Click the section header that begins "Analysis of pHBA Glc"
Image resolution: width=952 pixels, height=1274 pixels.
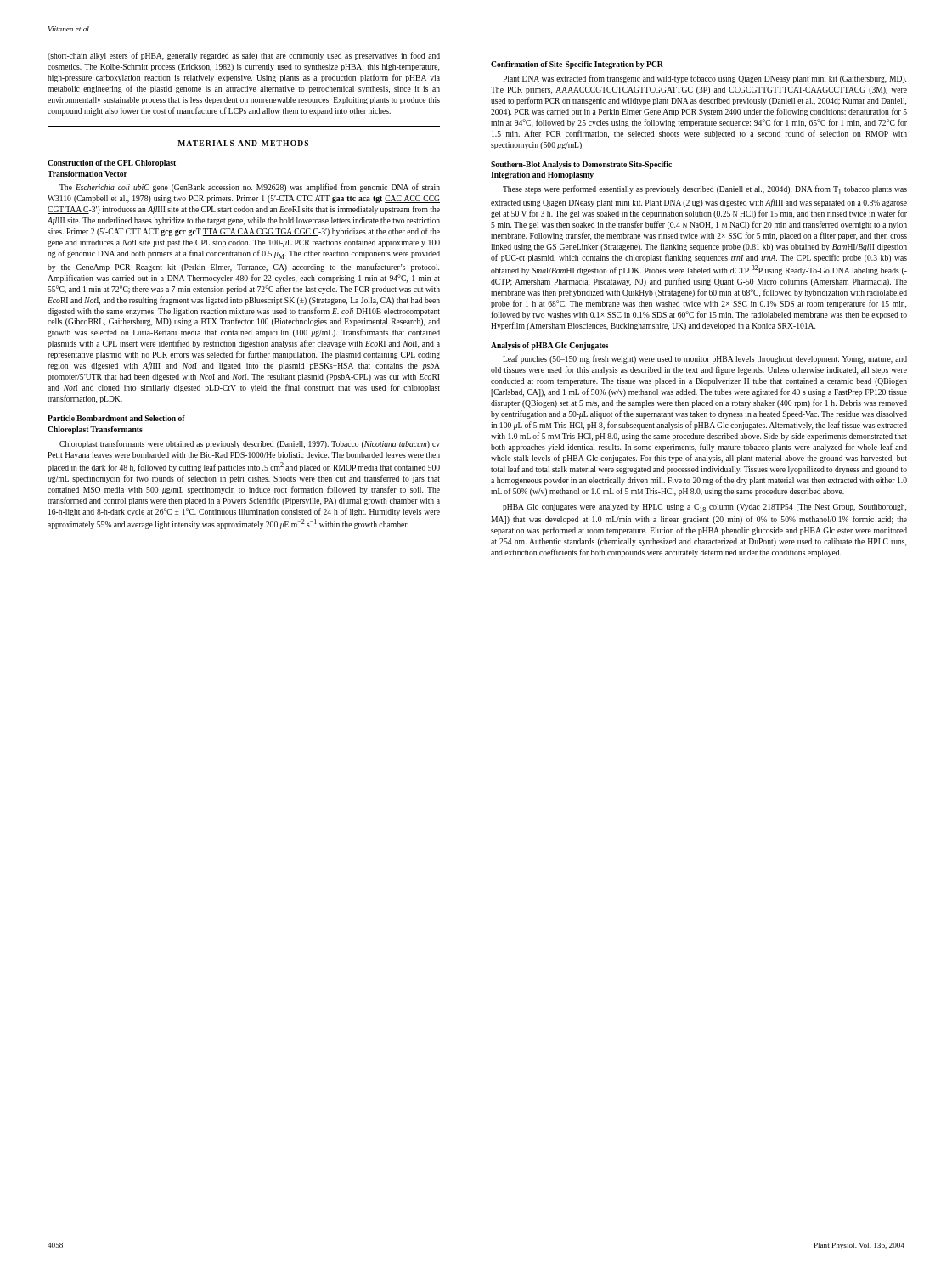699,346
